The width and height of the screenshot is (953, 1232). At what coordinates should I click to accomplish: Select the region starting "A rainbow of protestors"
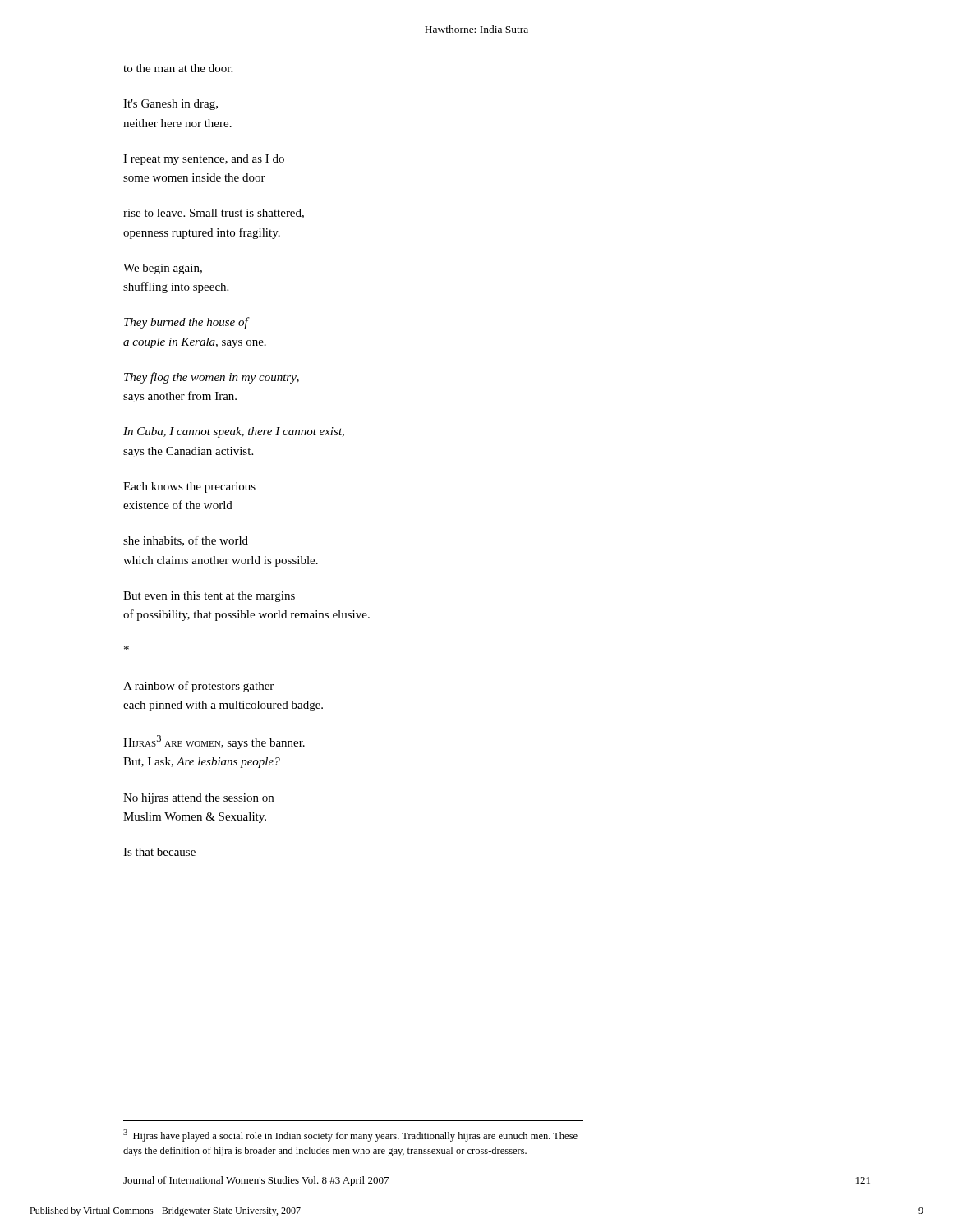click(198, 687)
